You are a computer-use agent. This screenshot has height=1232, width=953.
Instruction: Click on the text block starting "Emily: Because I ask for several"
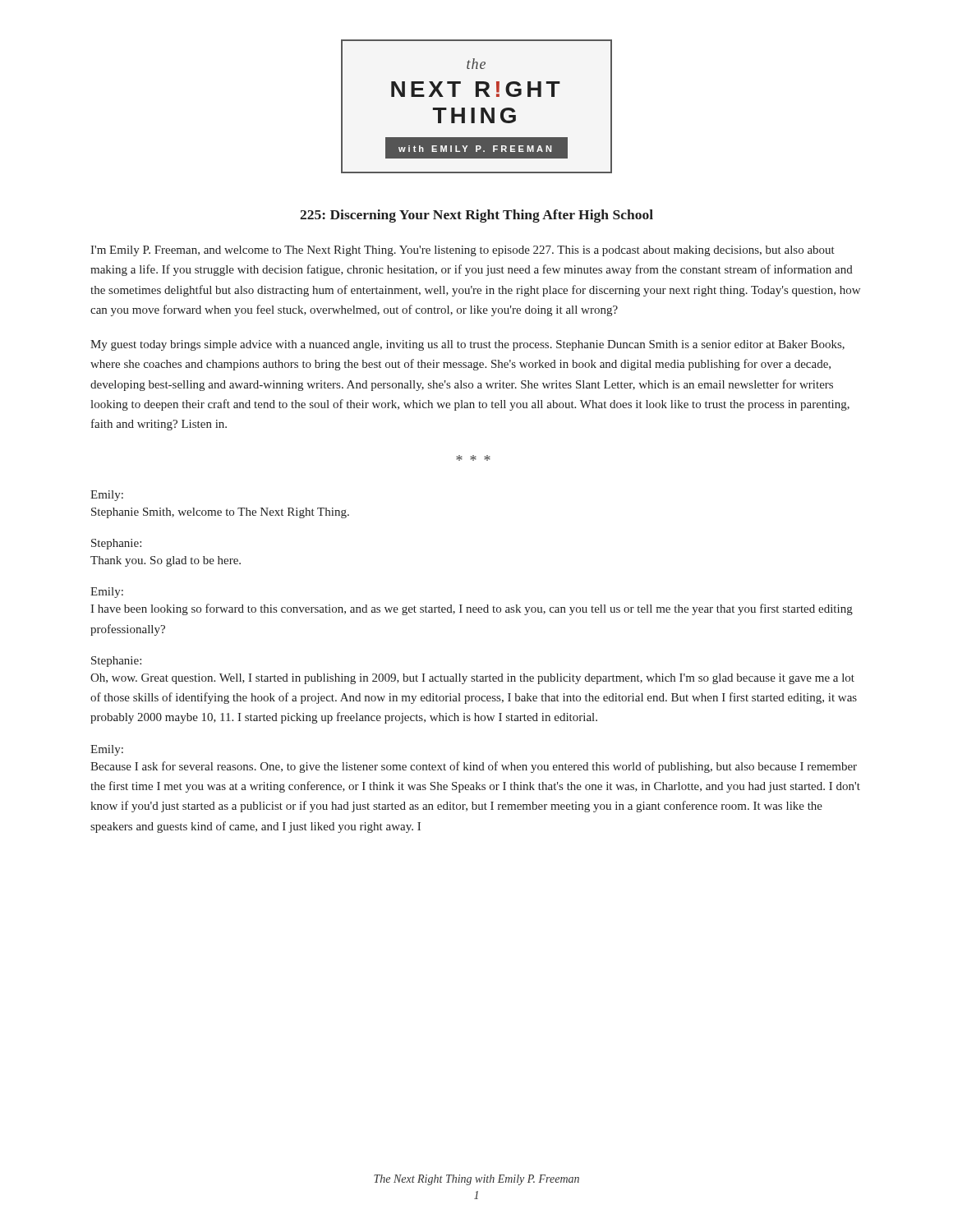(x=476, y=789)
